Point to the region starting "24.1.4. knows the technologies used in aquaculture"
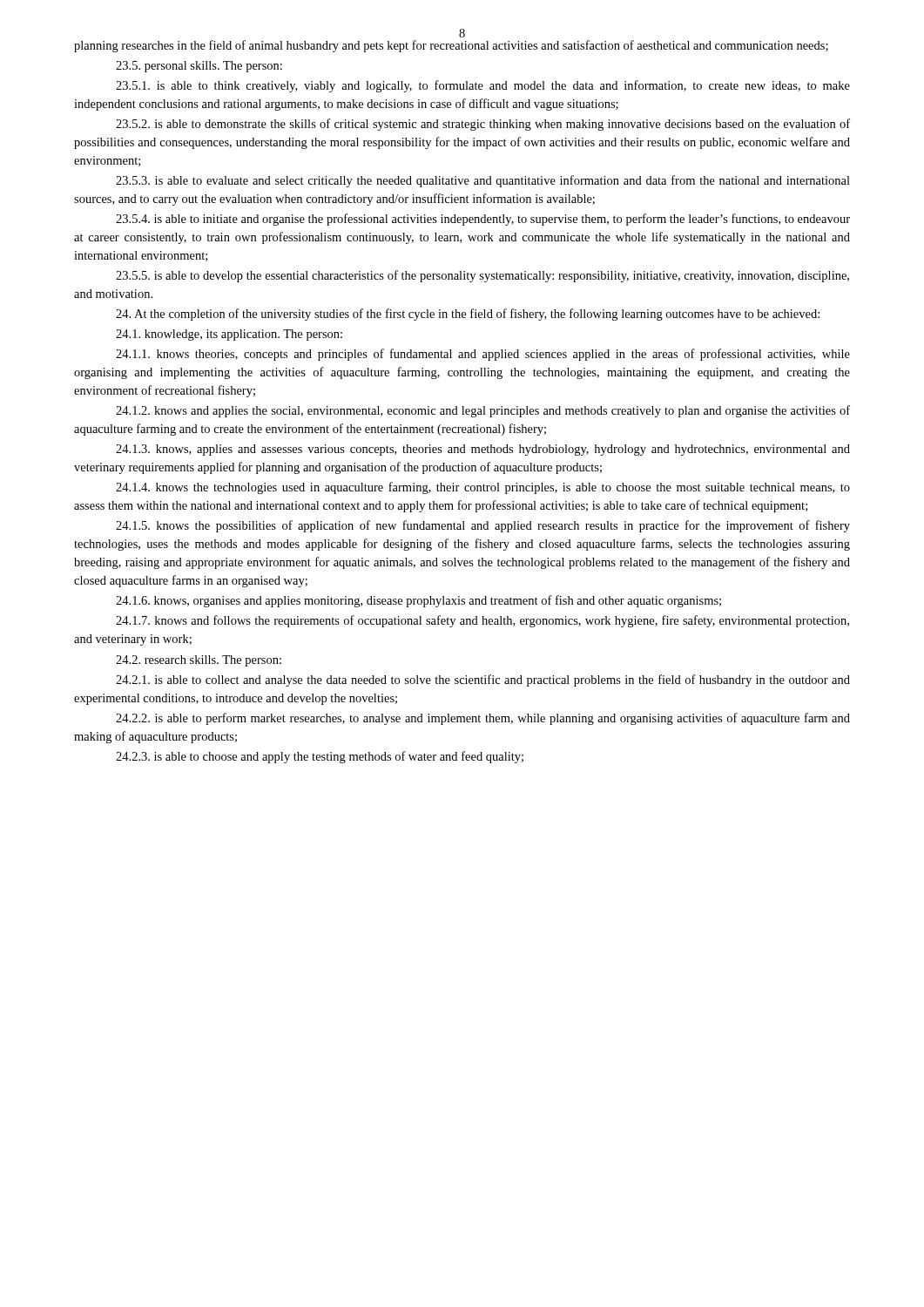This screenshot has width=924, height=1307. click(x=462, y=497)
